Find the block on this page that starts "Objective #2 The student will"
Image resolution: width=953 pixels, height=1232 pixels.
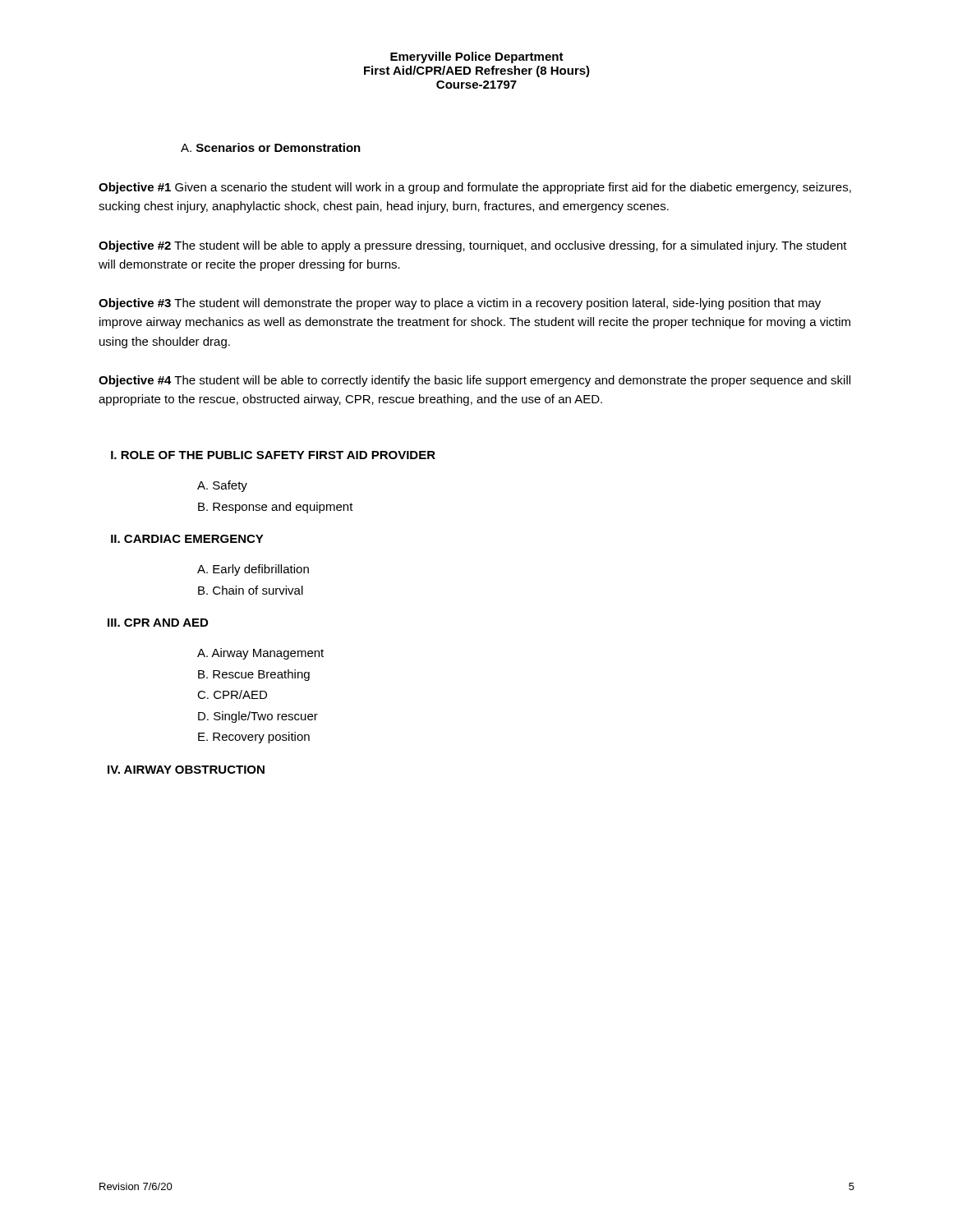click(473, 254)
